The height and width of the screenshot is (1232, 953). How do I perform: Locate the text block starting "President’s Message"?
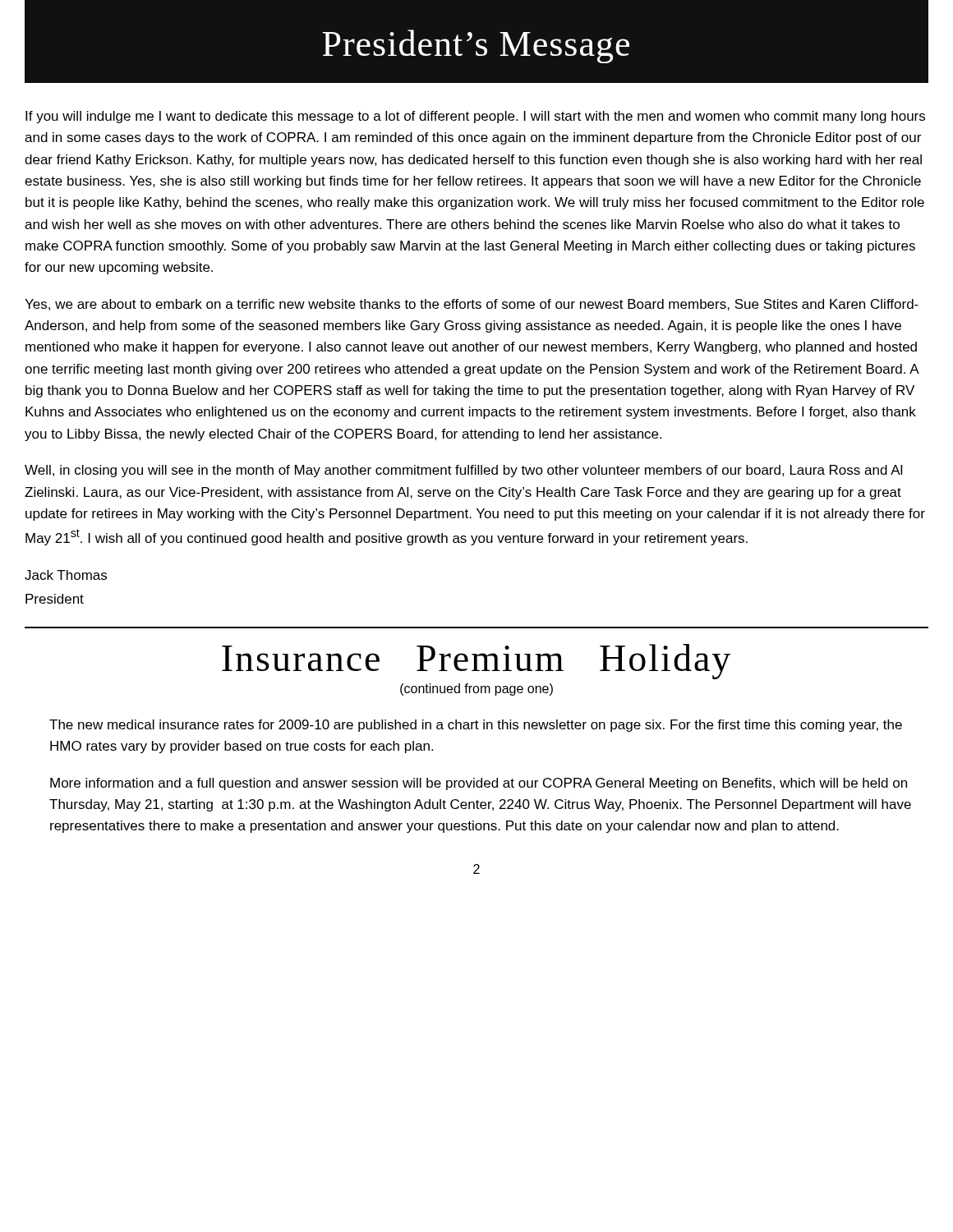[476, 44]
